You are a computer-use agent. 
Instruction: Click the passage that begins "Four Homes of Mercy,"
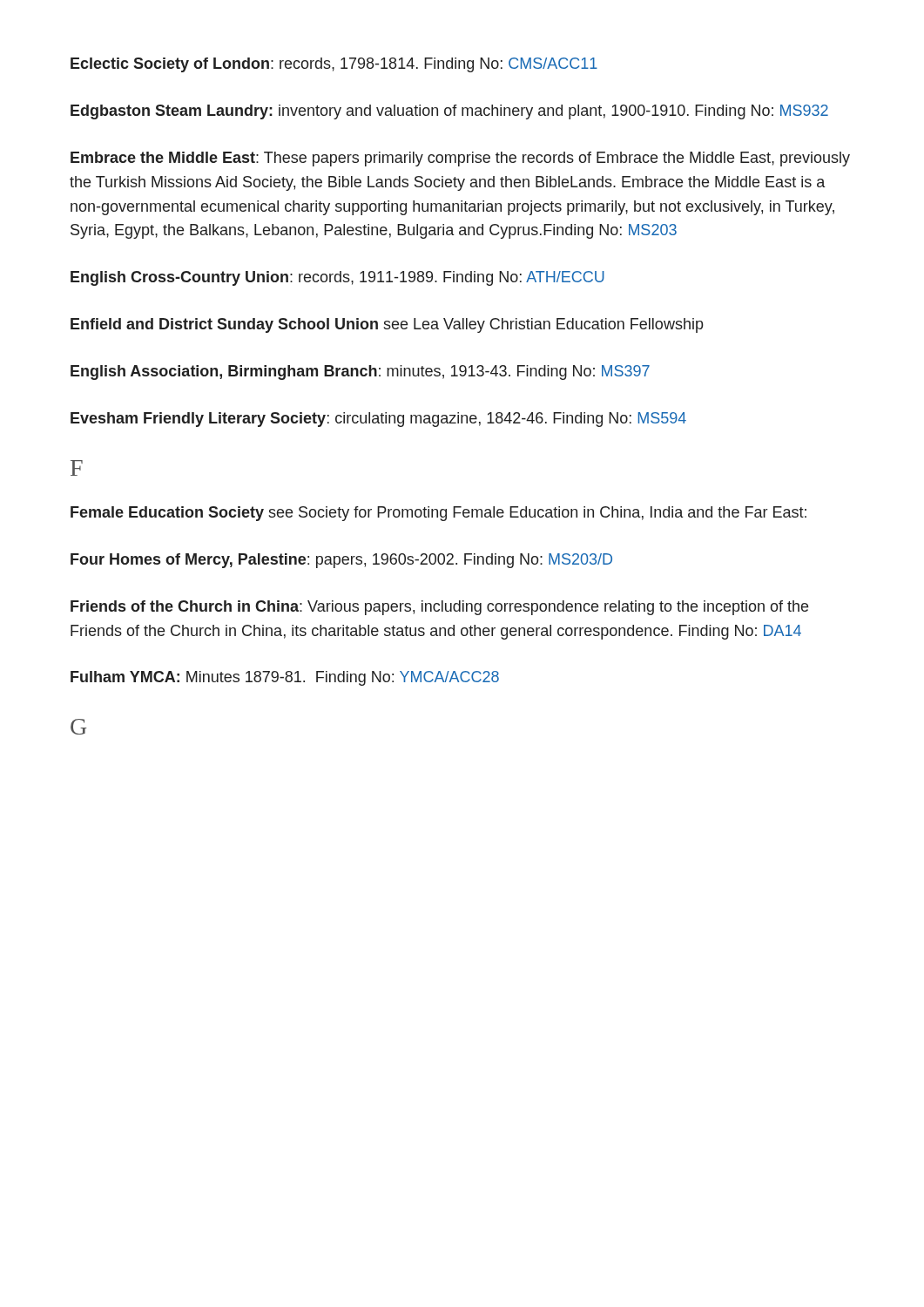tap(341, 559)
